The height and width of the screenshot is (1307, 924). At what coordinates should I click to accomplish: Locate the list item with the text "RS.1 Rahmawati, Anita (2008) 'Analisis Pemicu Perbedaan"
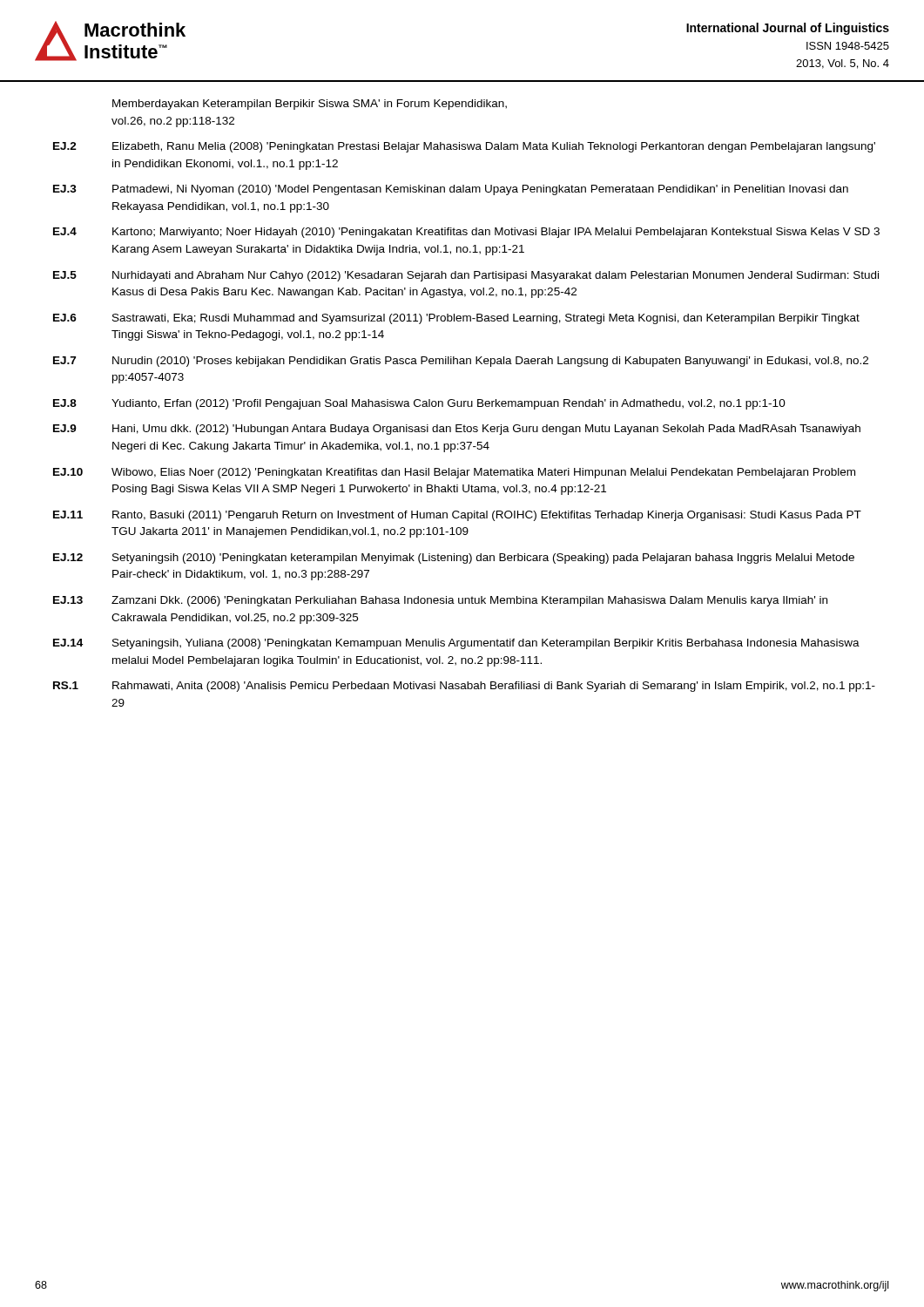click(x=462, y=694)
